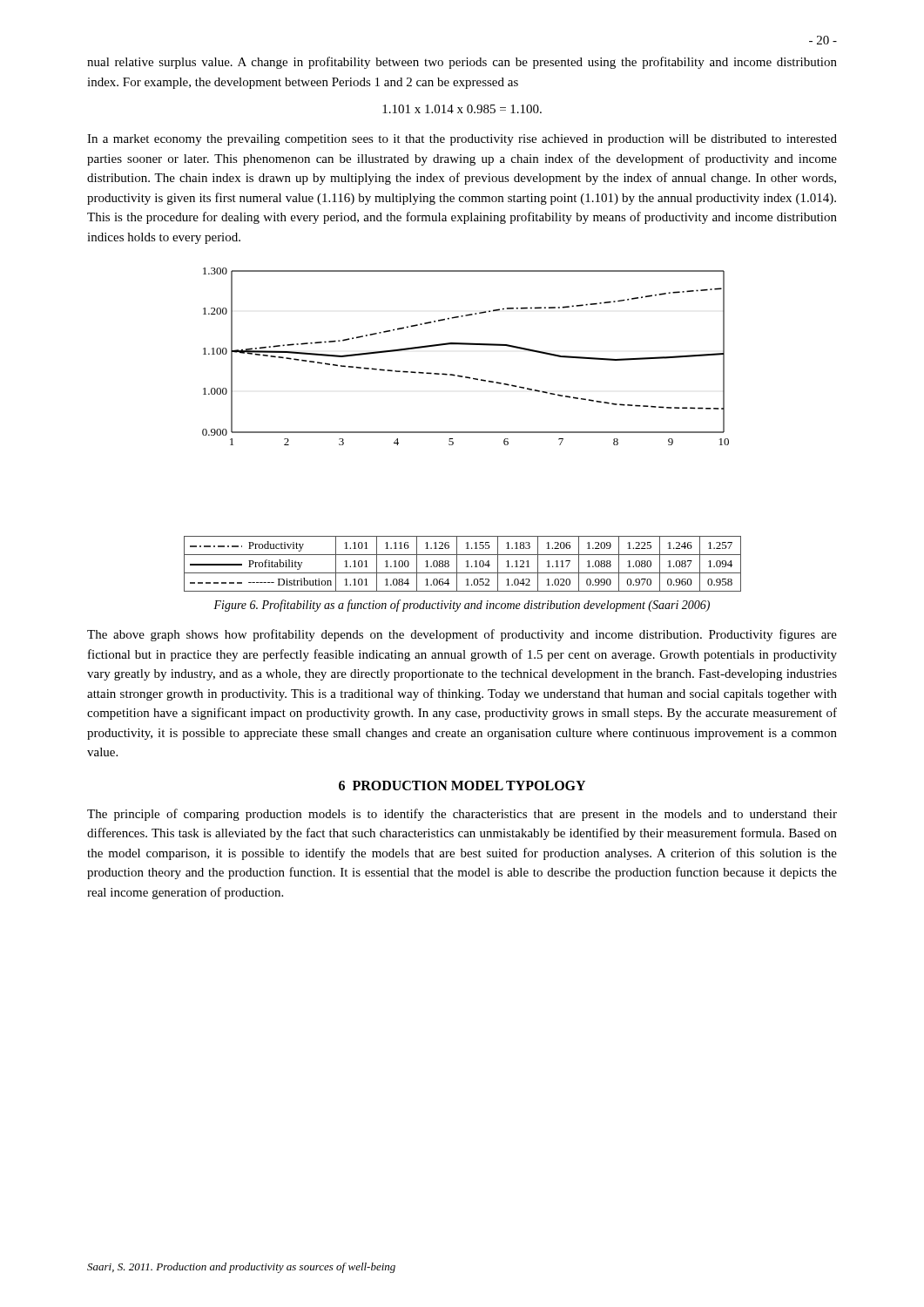Viewport: 924px width, 1307px height.
Task: Find the block on this page that starts "The principle of comparing production"
Action: click(x=462, y=853)
